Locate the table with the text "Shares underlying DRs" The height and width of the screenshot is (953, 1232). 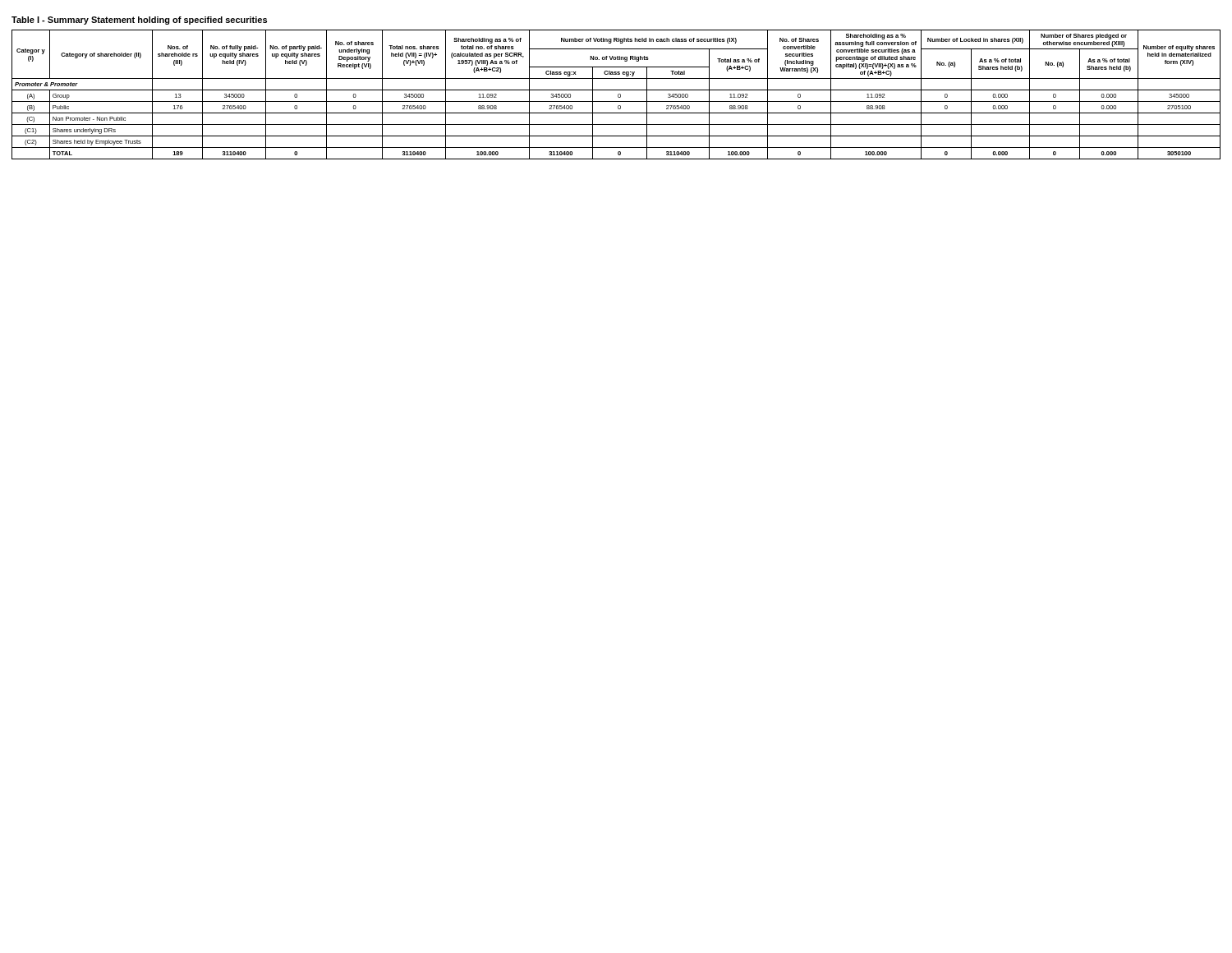616,94
